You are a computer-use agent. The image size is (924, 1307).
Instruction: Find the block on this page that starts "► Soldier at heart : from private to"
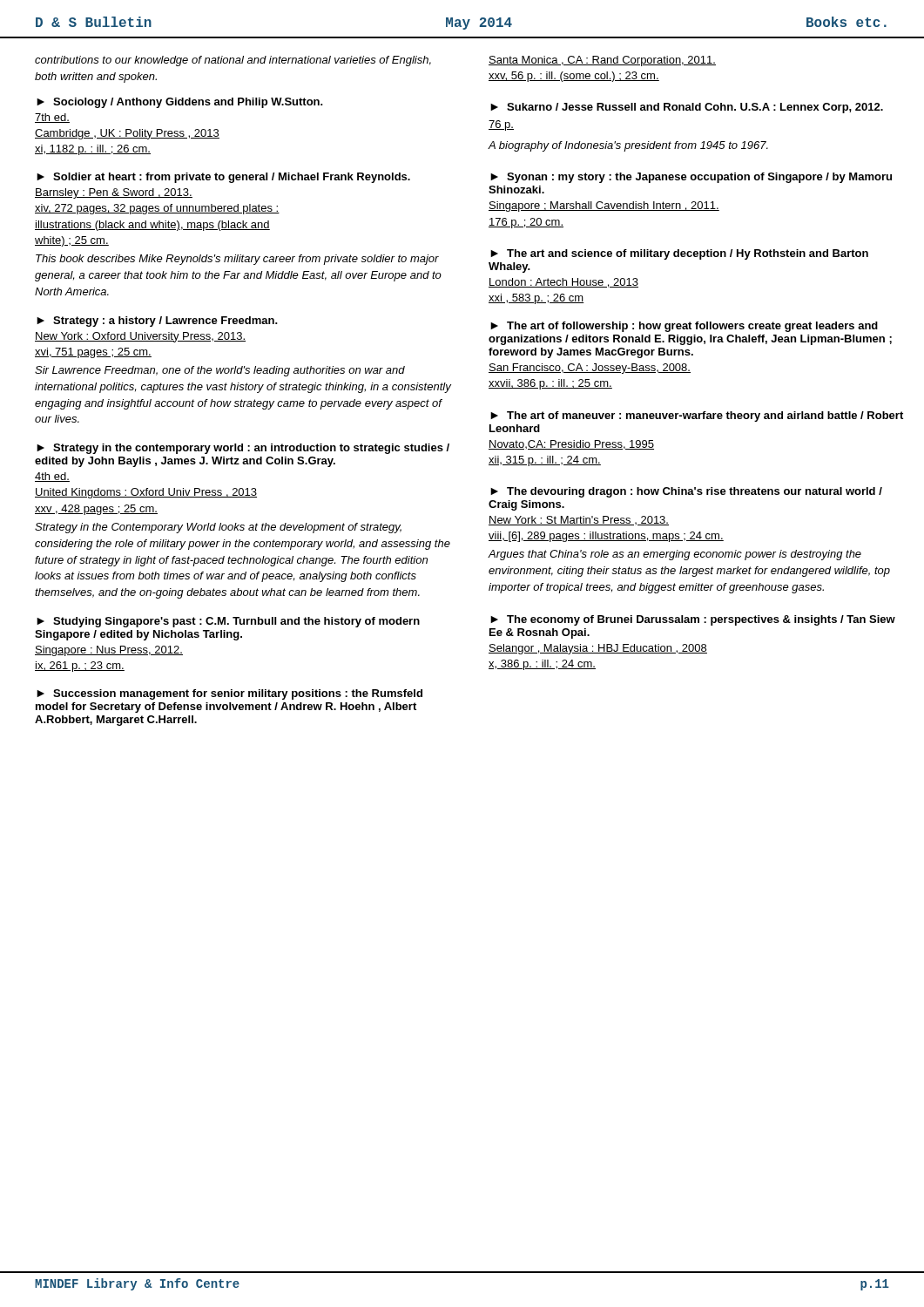pos(244,235)
